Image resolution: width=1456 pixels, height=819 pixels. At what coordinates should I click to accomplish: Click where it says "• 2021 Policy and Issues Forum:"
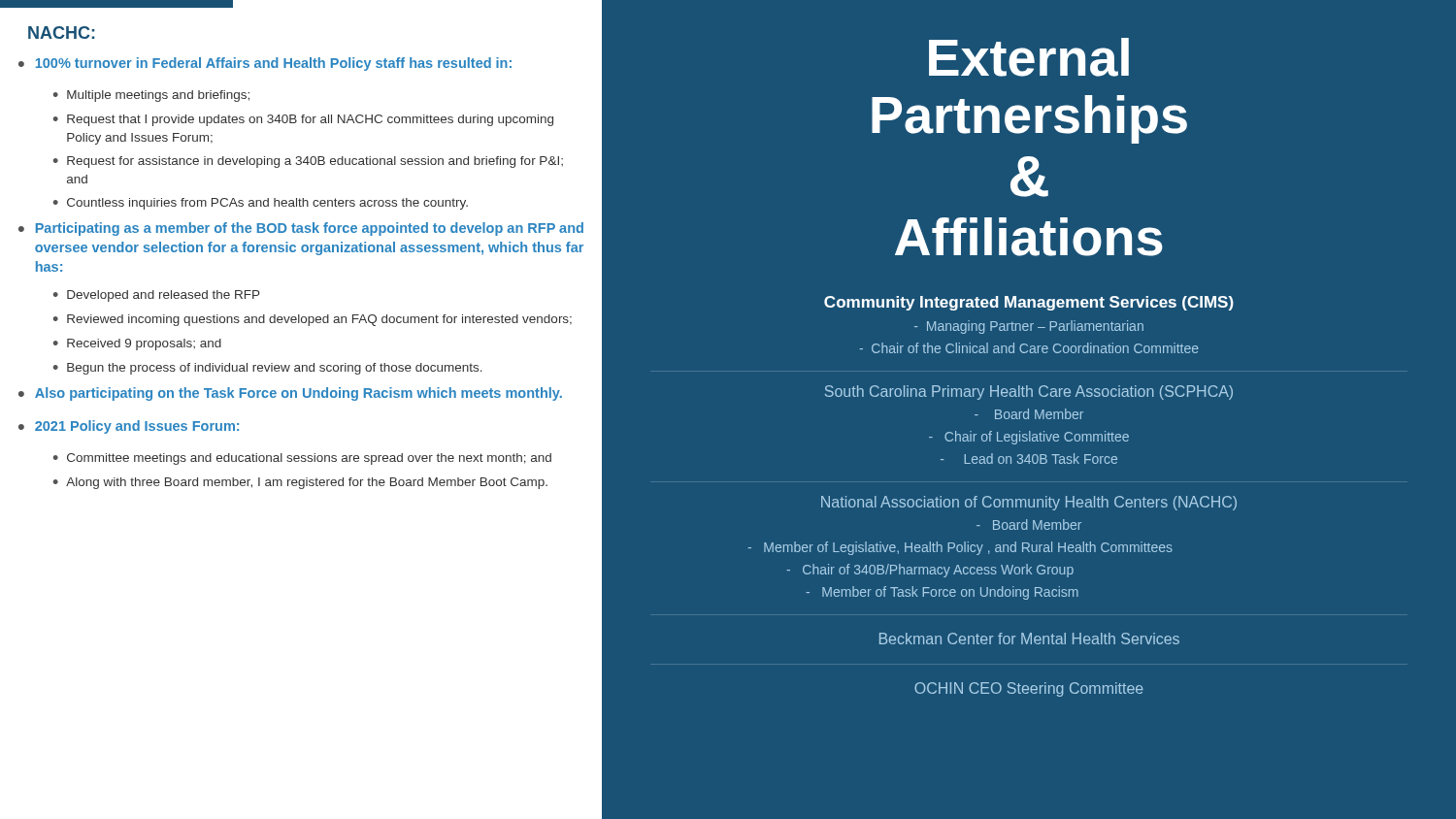(x=129, y=428)
